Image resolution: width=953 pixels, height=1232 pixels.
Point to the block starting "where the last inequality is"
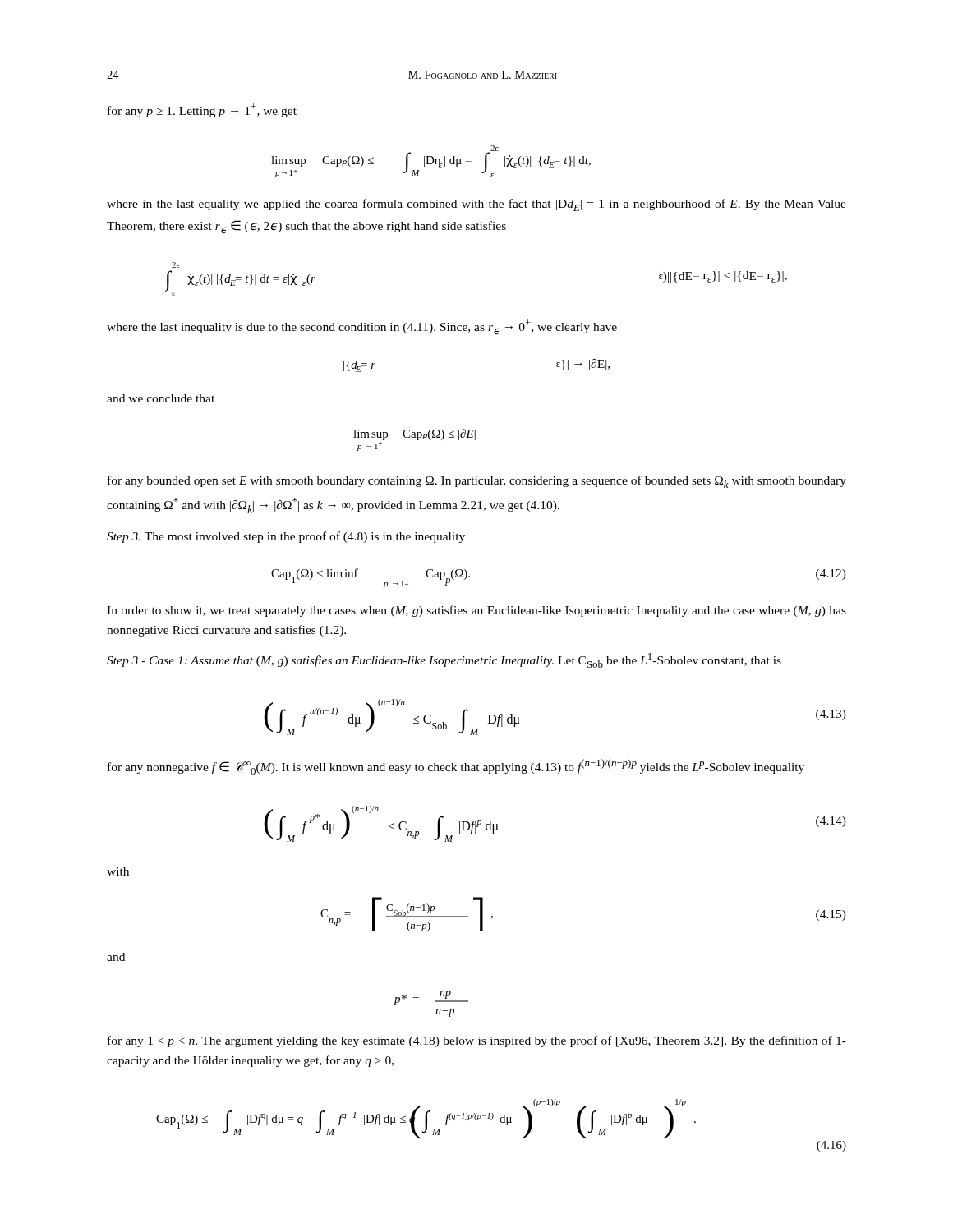pyautogui.click(x=476, y=327)
